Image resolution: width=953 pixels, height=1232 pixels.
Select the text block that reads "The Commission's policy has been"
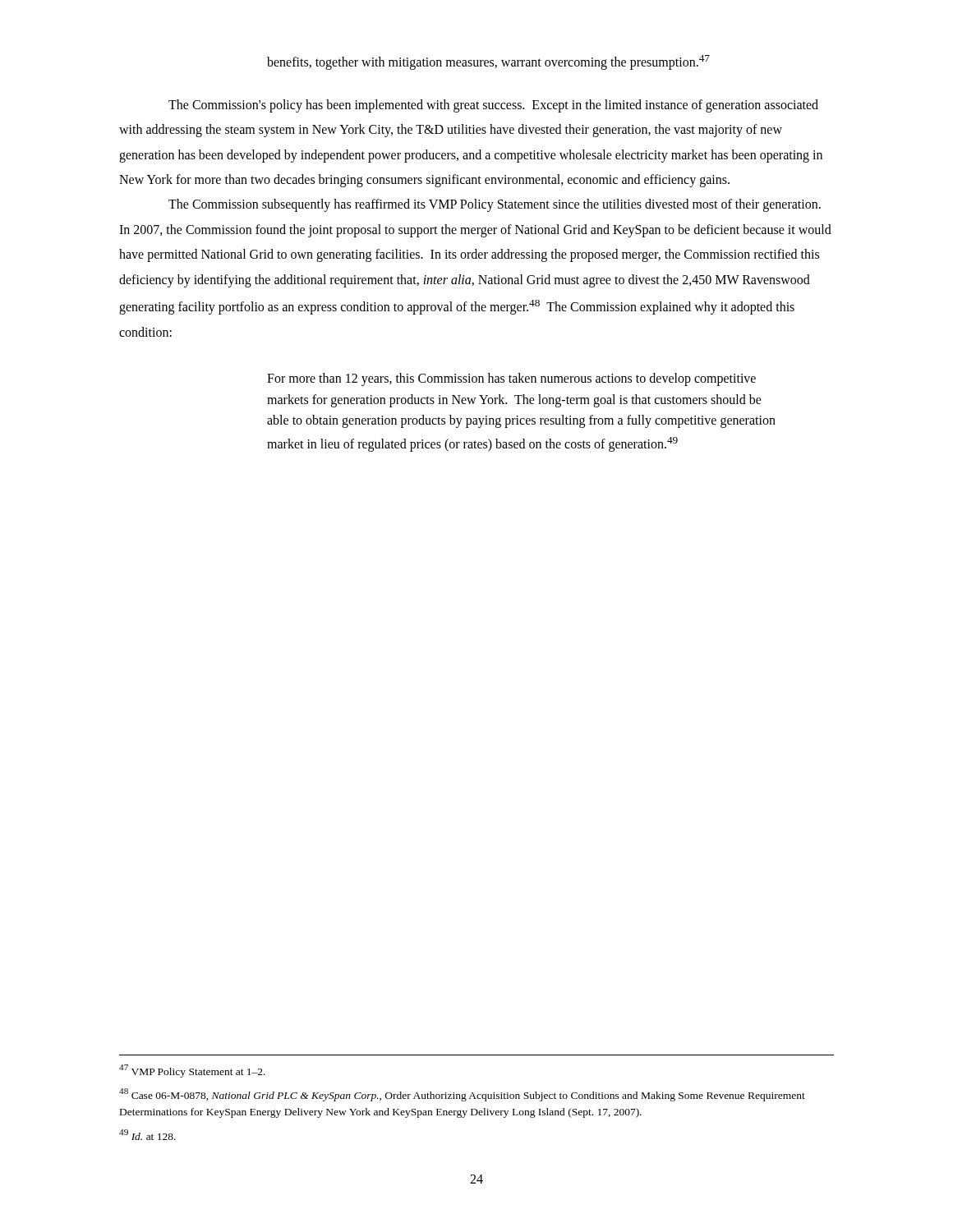coord(476,143)
